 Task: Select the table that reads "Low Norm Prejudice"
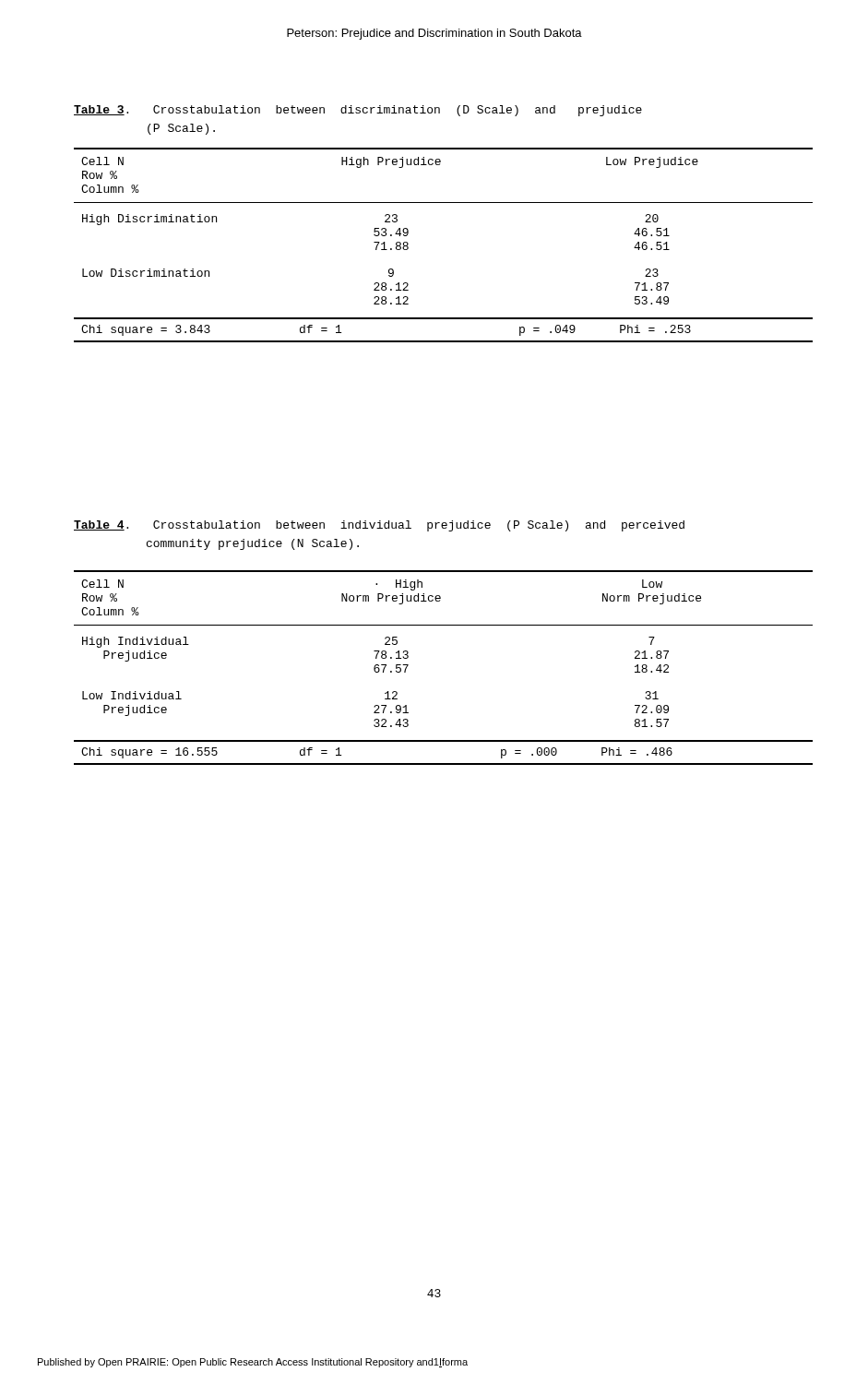pyautogui.click(x=443, y=668)
